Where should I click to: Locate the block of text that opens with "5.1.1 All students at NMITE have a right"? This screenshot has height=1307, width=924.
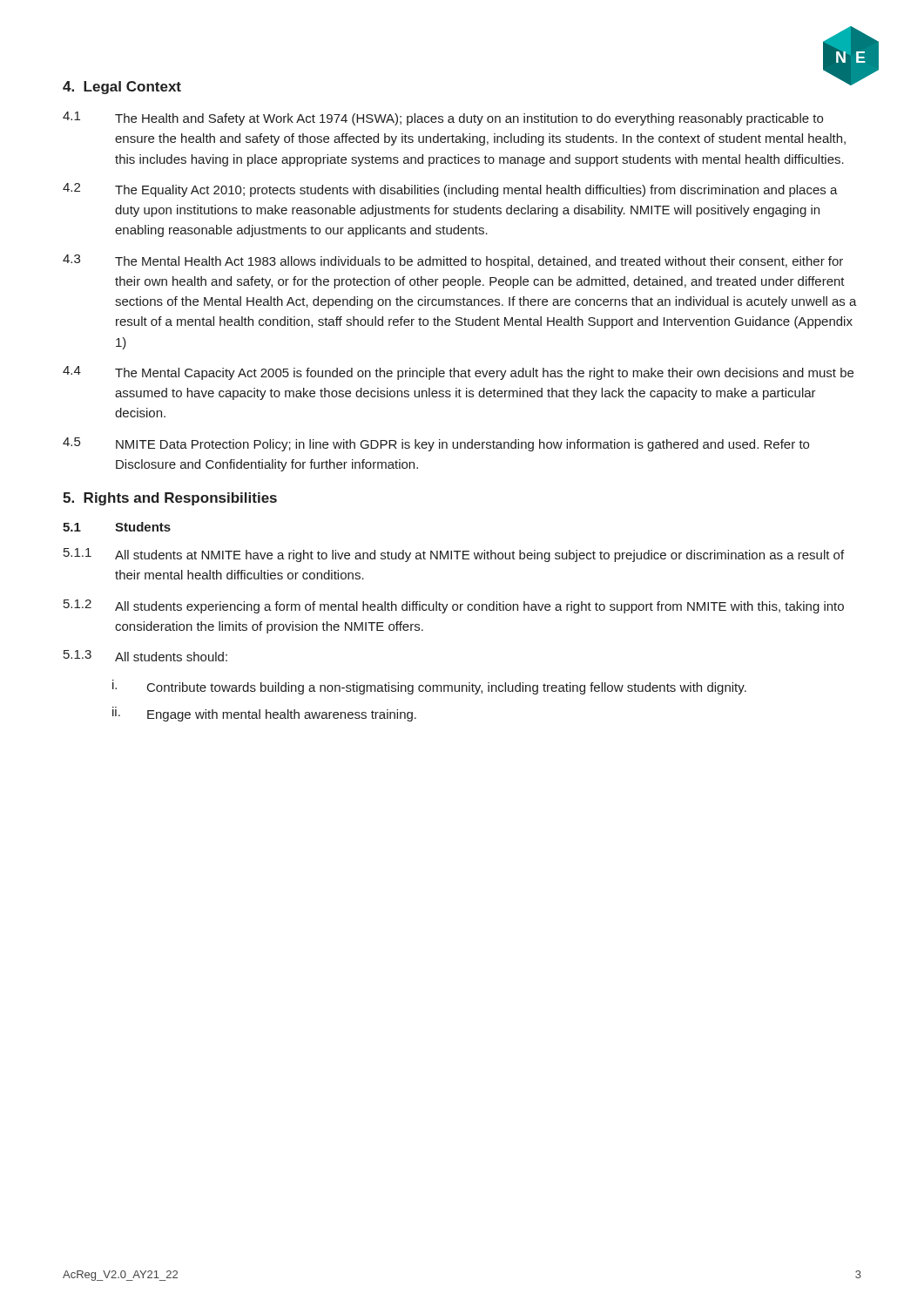point(462,565)
